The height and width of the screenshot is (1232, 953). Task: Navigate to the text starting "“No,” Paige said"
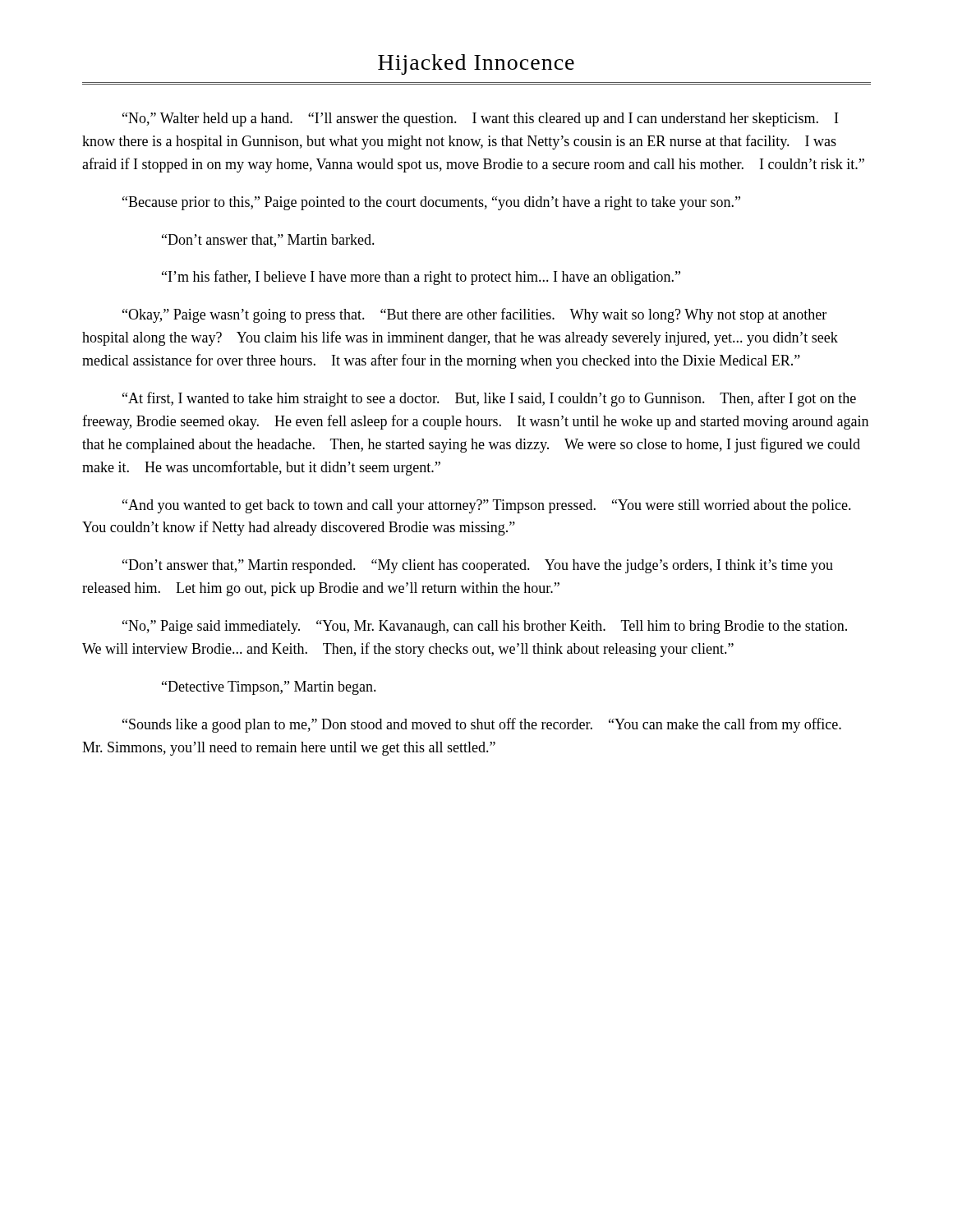pyautogui.click(x=472, y=637)
